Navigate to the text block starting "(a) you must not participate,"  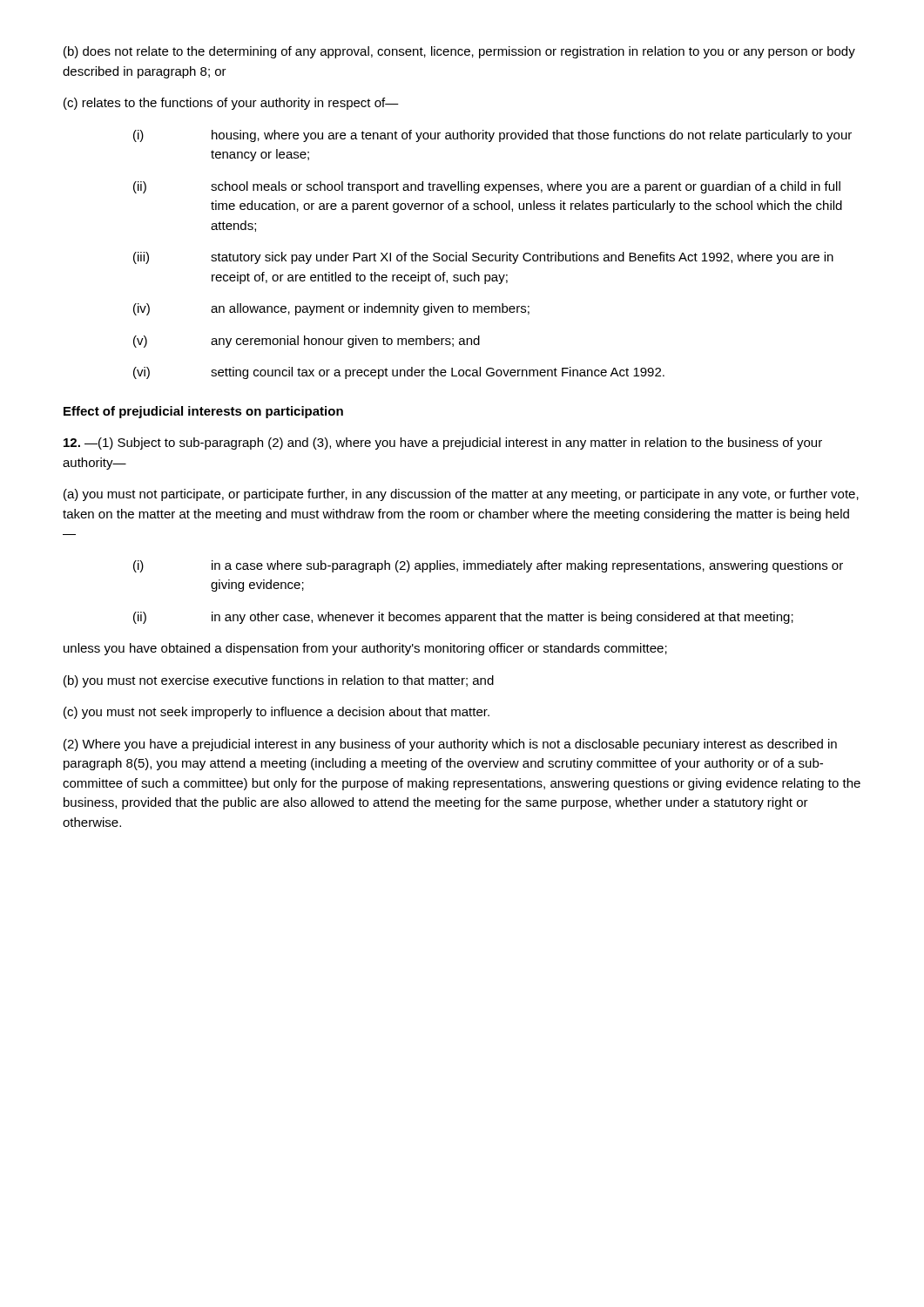pos(461,513)
